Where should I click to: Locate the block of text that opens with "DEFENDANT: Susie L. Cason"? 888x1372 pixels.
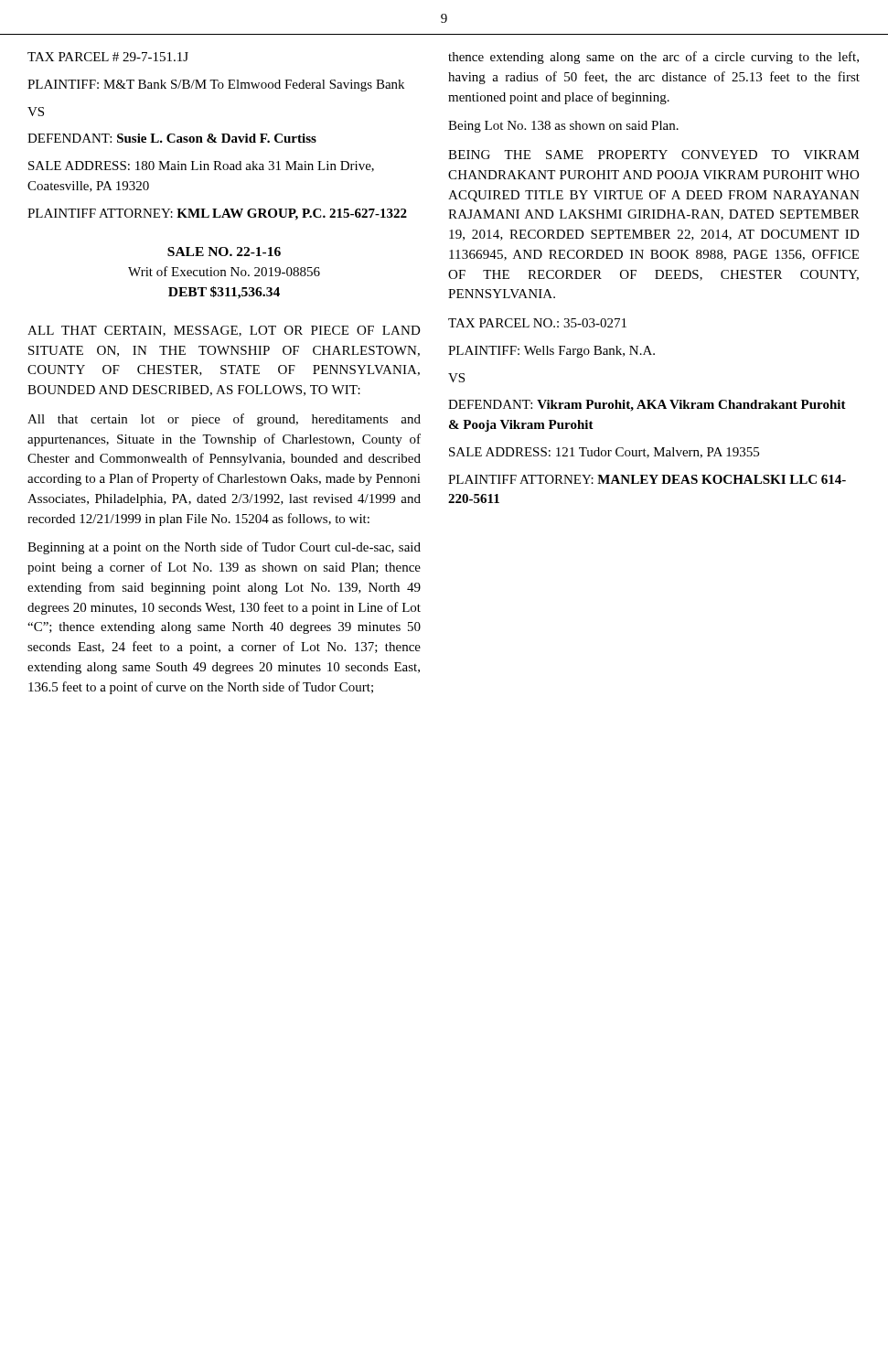pos(172,138)
